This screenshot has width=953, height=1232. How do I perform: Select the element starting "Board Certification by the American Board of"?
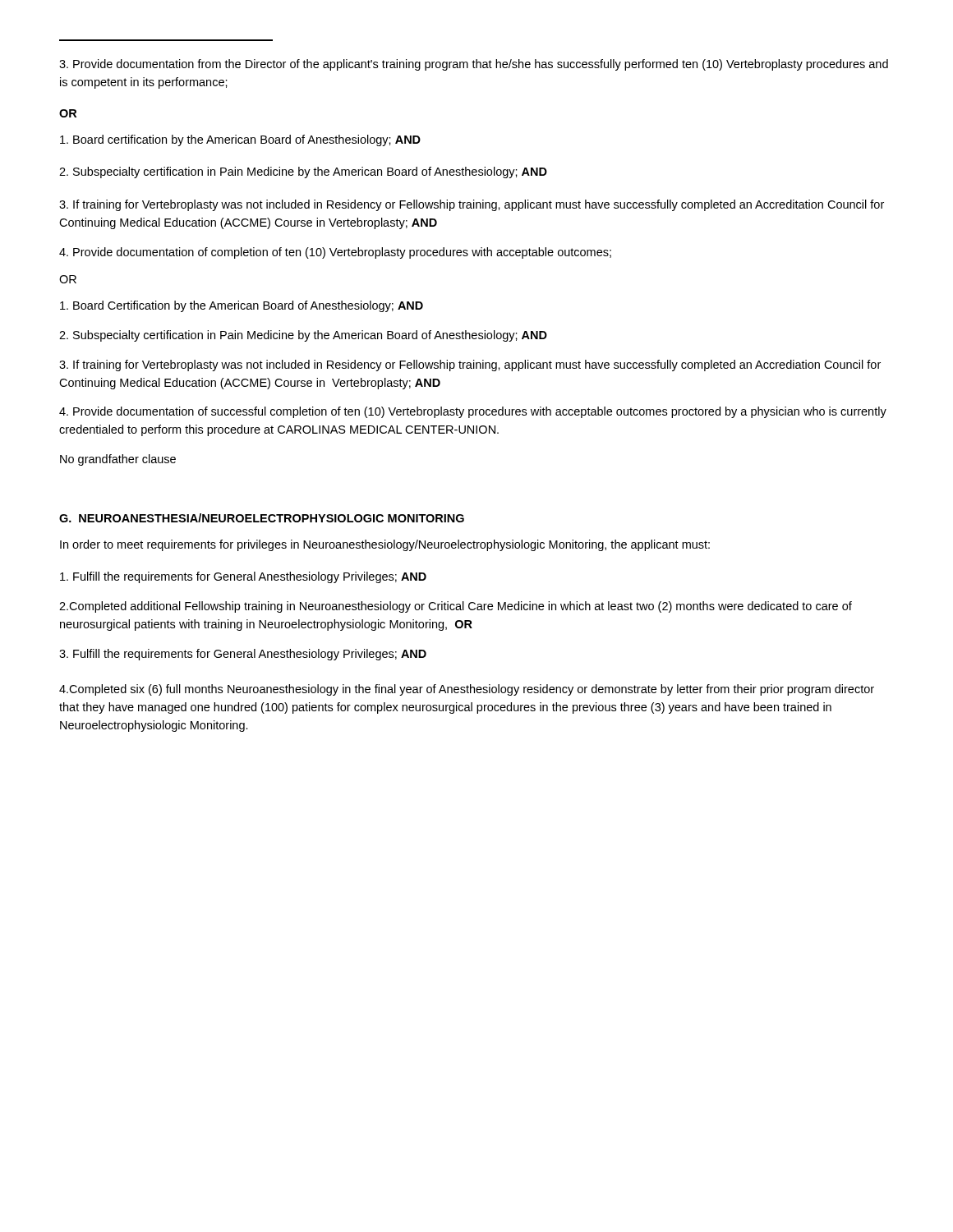click(241, 306)
